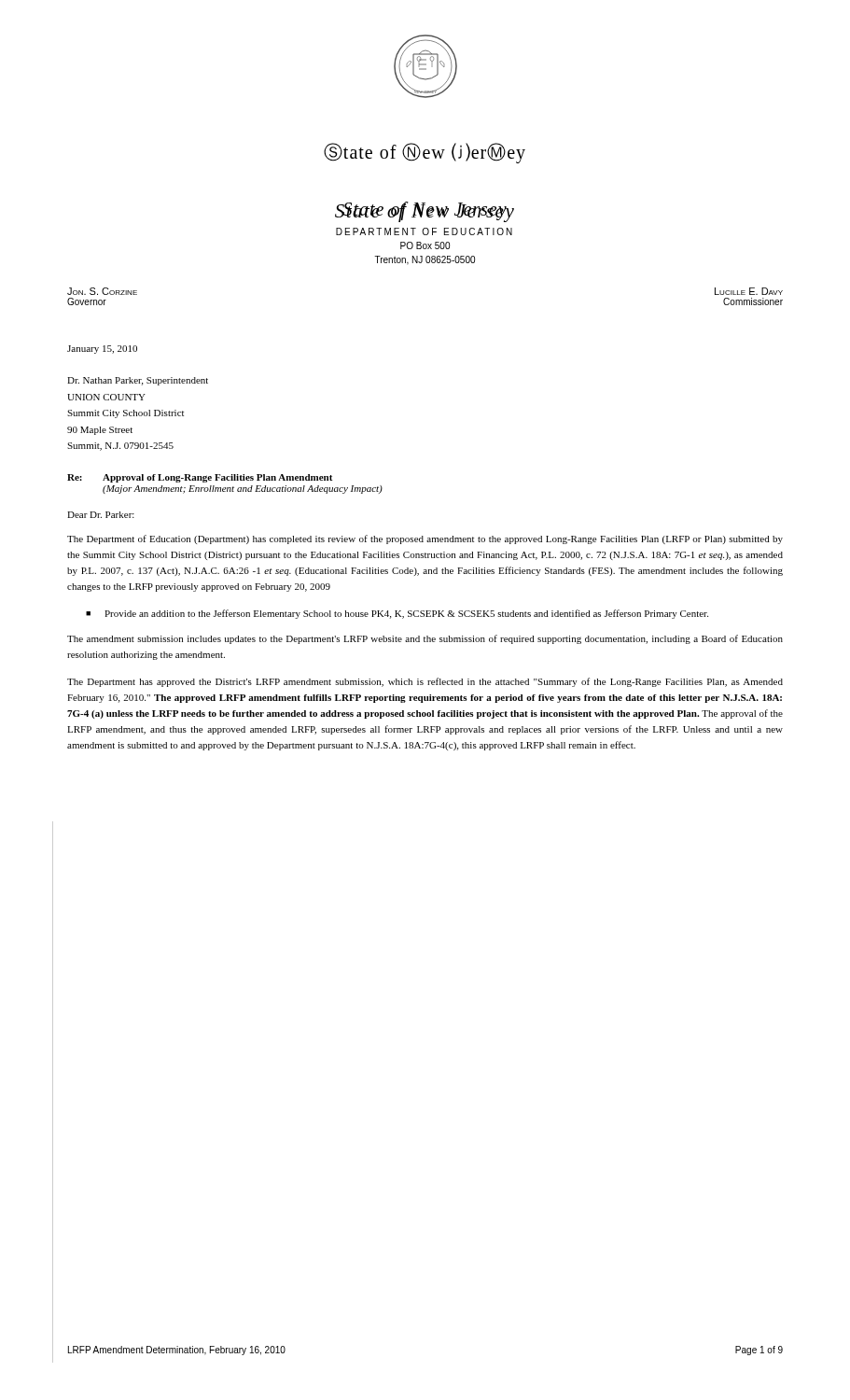Image resolution: width=850 pixels, height=1400 pixels.
Task: Point to the block starting "State of New Jersey"
Action: [425, 211]
